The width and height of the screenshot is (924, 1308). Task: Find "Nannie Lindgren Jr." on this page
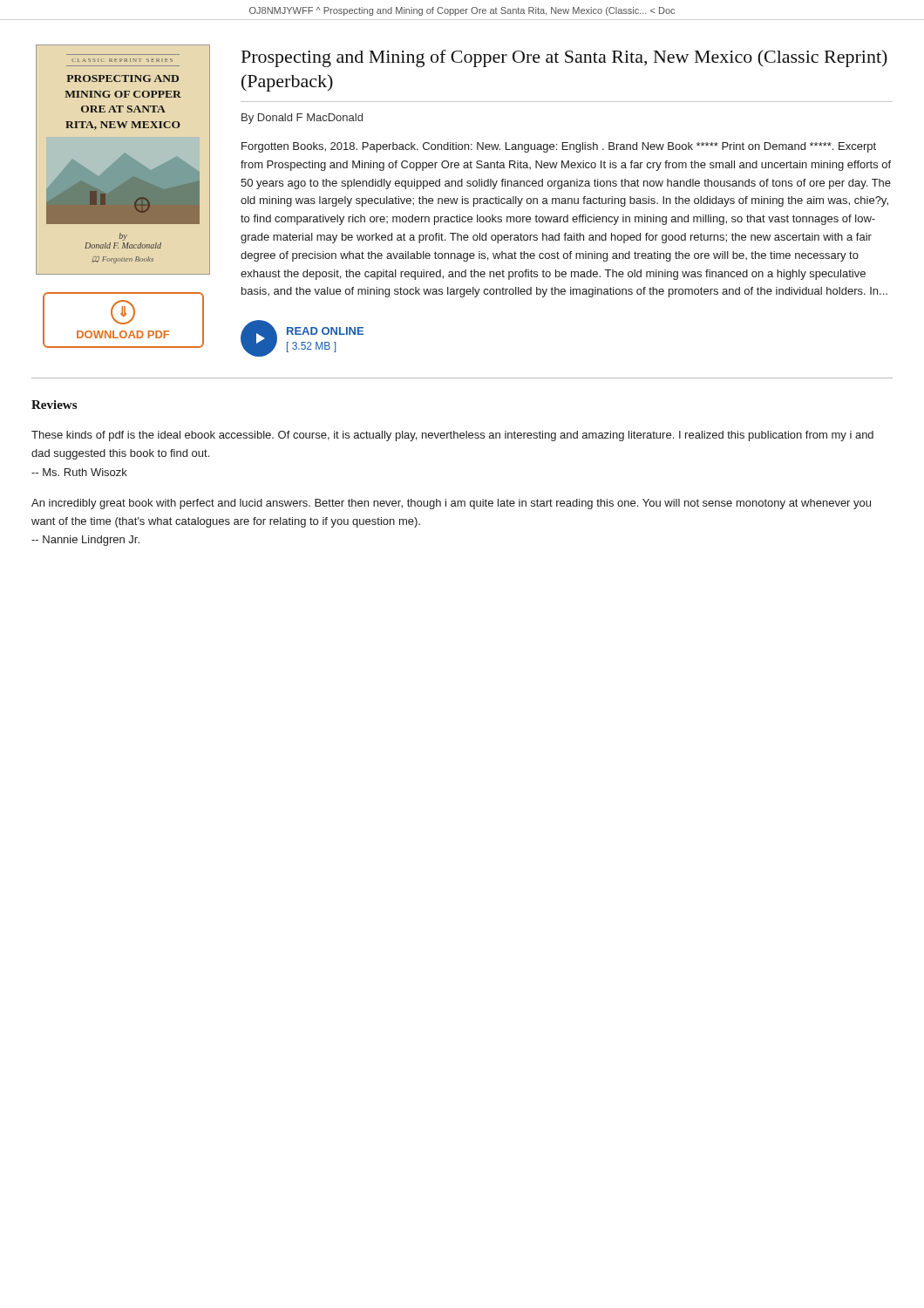click(86, 540)
